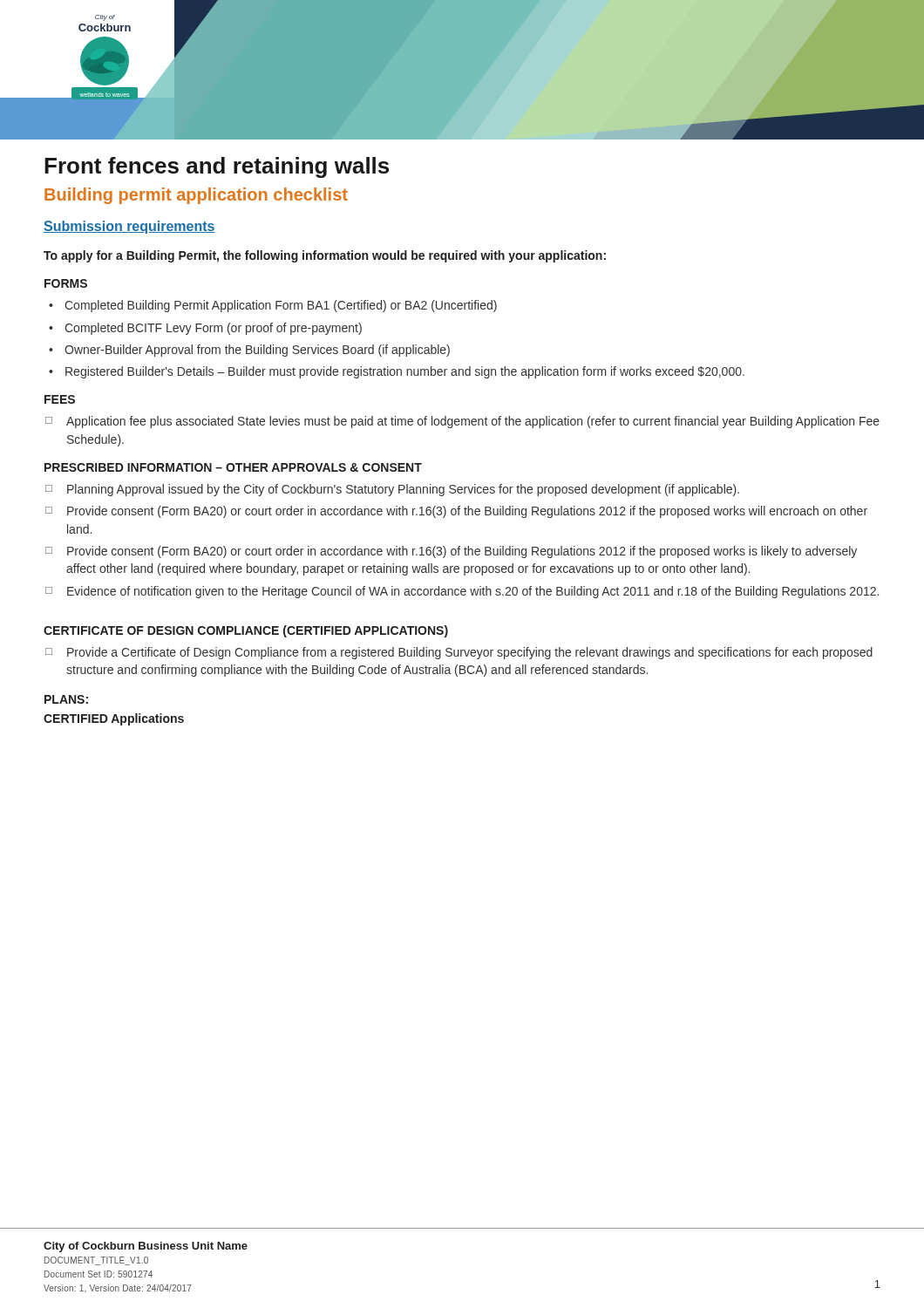The width and height of the screenshot is (924, 1308).
Task: Point to "Building permit application checklist"
Action: point(196,194)
